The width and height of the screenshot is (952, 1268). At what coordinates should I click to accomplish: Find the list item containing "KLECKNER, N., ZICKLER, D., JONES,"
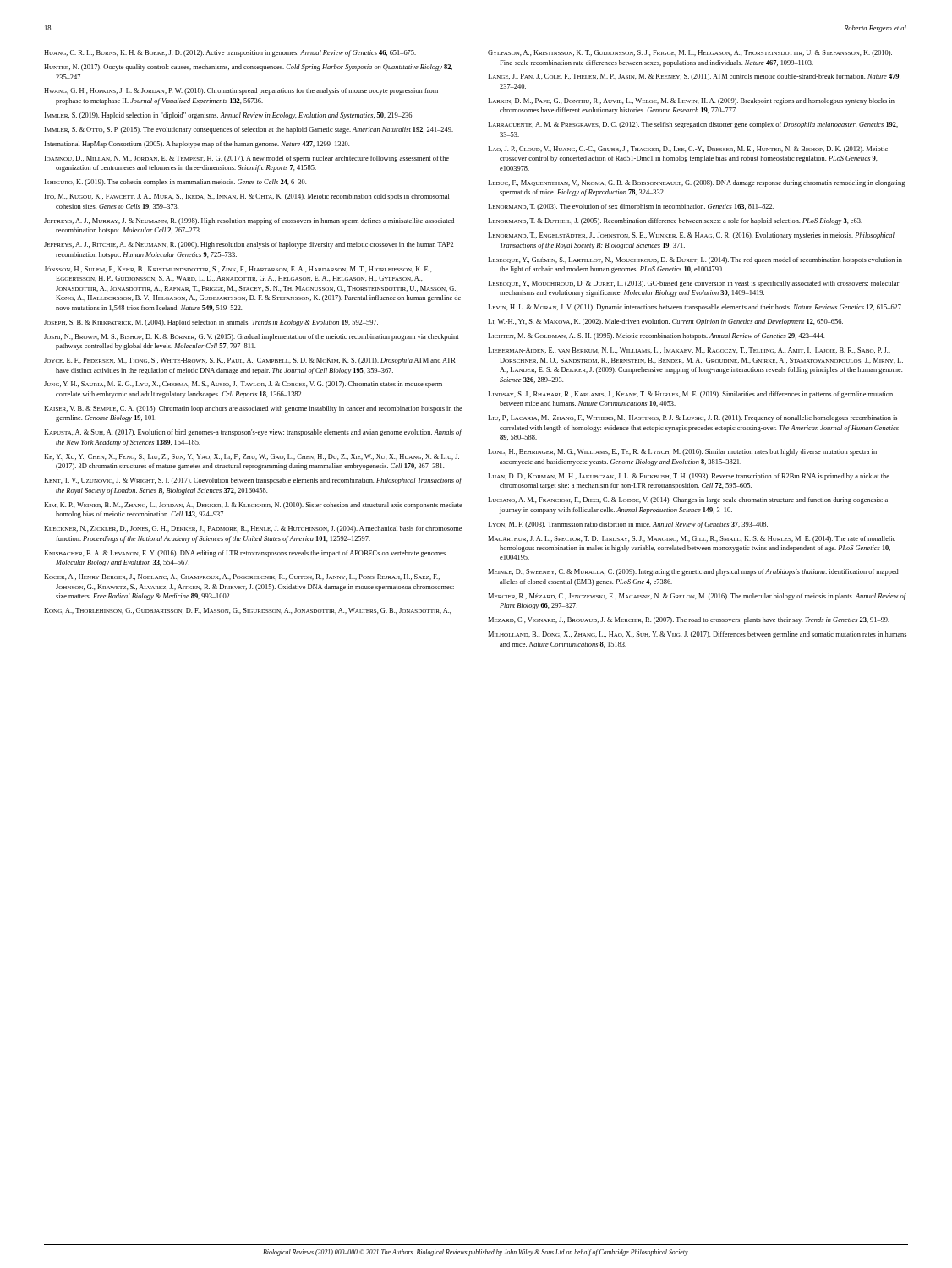pyautogui.click(x=253, y=534)
